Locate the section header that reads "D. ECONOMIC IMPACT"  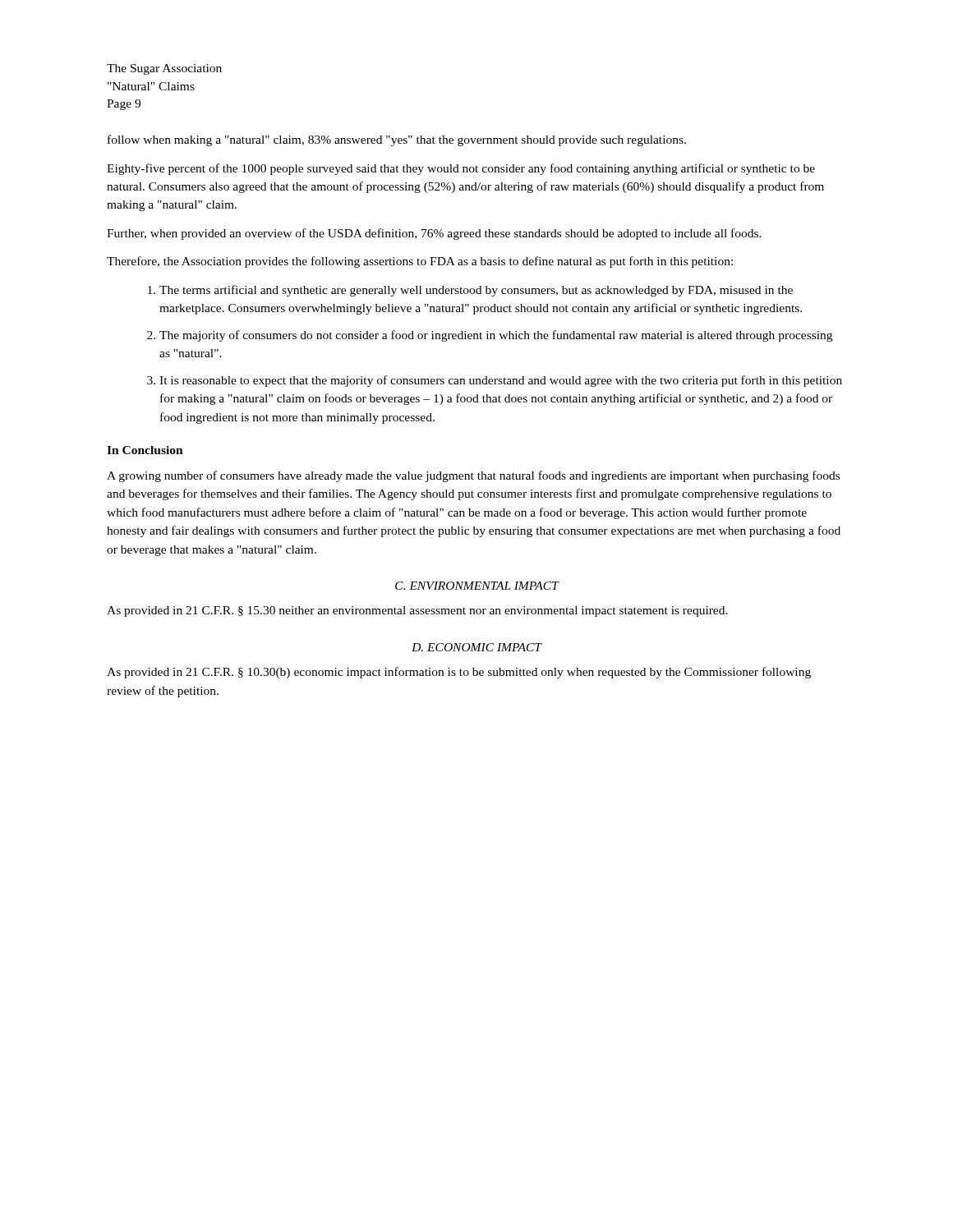476,647
